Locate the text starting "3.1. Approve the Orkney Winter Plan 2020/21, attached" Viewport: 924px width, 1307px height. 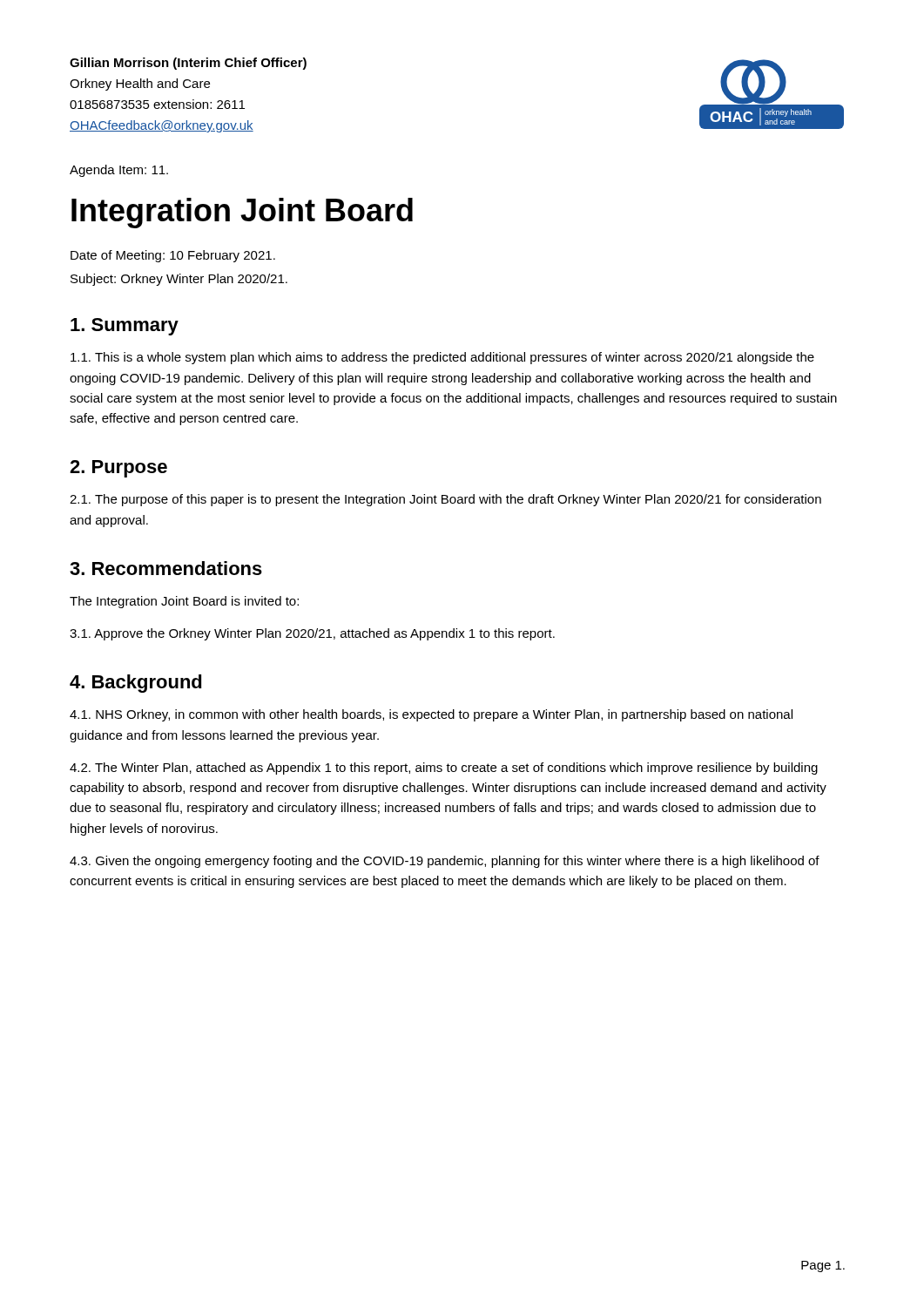(313, 633)
